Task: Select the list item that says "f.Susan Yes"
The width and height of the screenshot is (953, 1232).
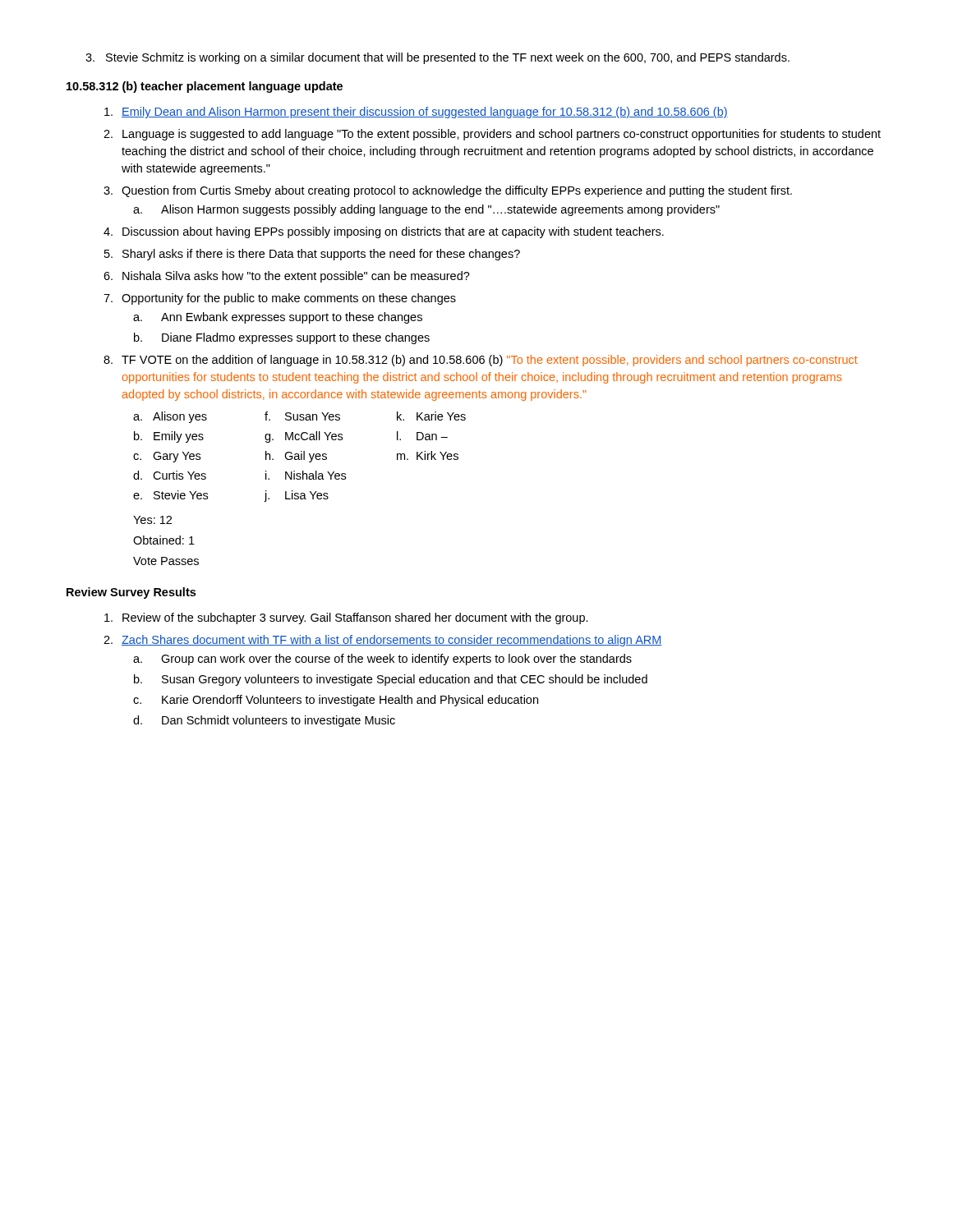Action: [x=303, y=417]
